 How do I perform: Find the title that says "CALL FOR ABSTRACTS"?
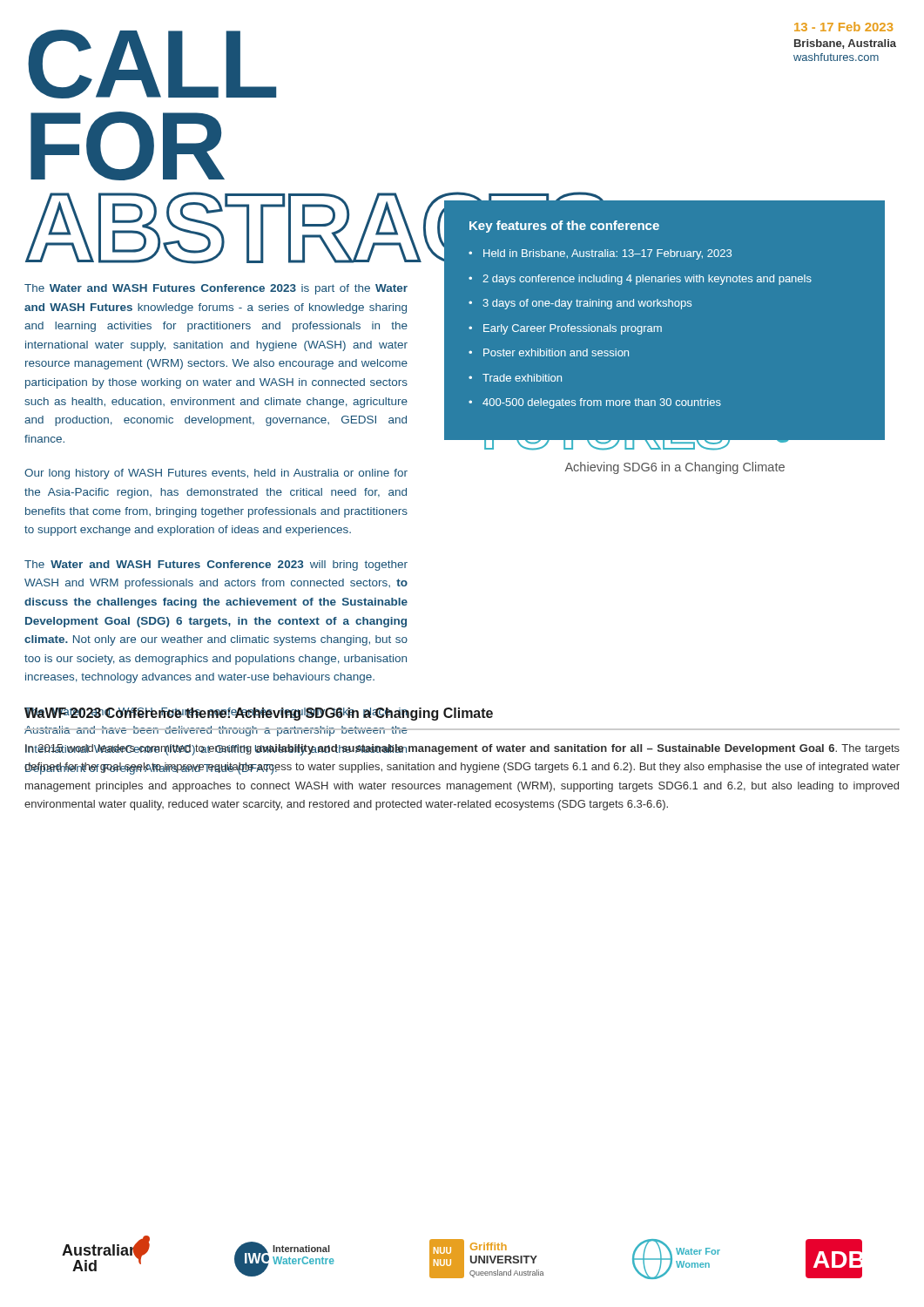tap(152, 64)
